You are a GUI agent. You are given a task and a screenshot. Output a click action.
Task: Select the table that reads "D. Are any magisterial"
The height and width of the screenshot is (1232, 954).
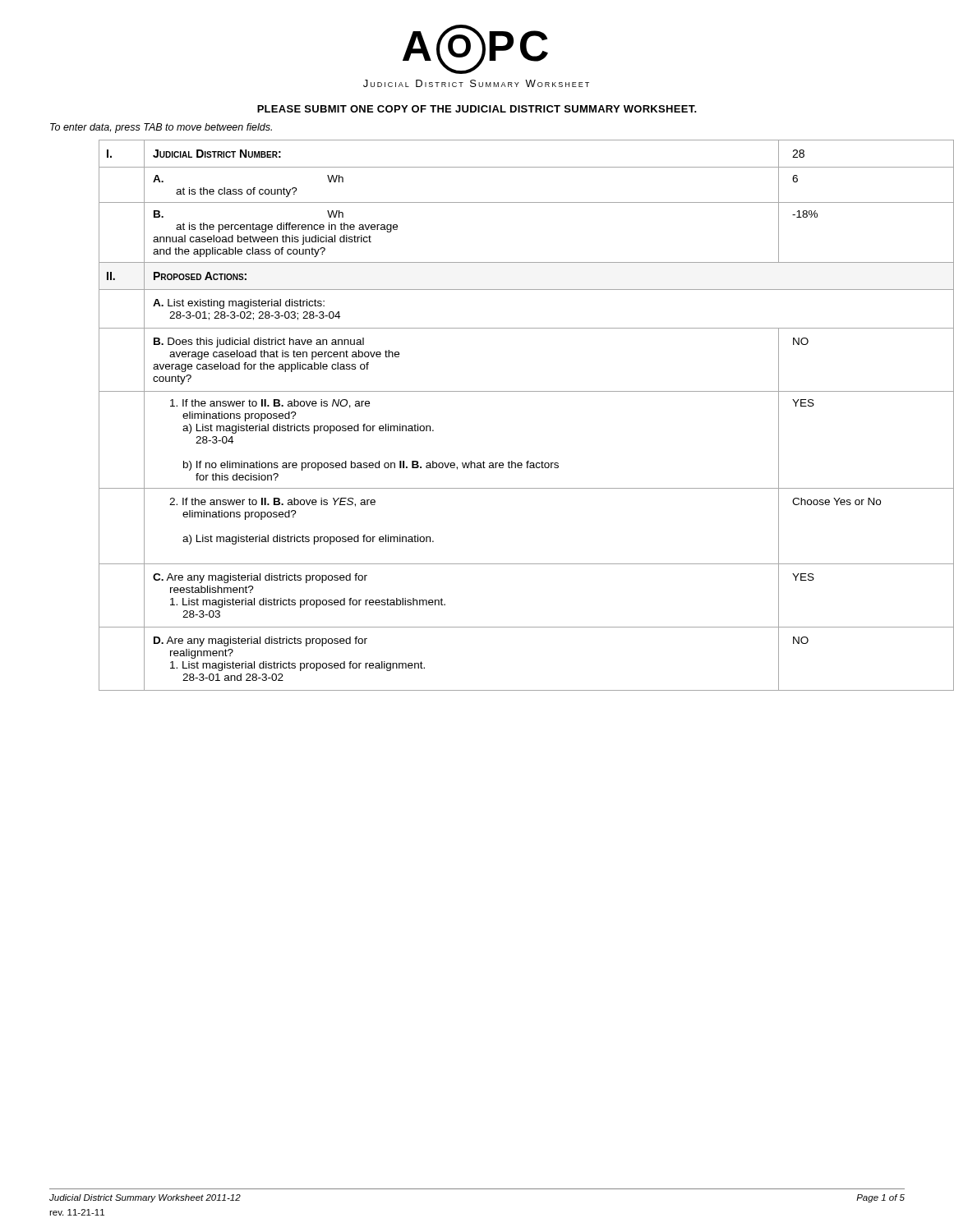477,415
